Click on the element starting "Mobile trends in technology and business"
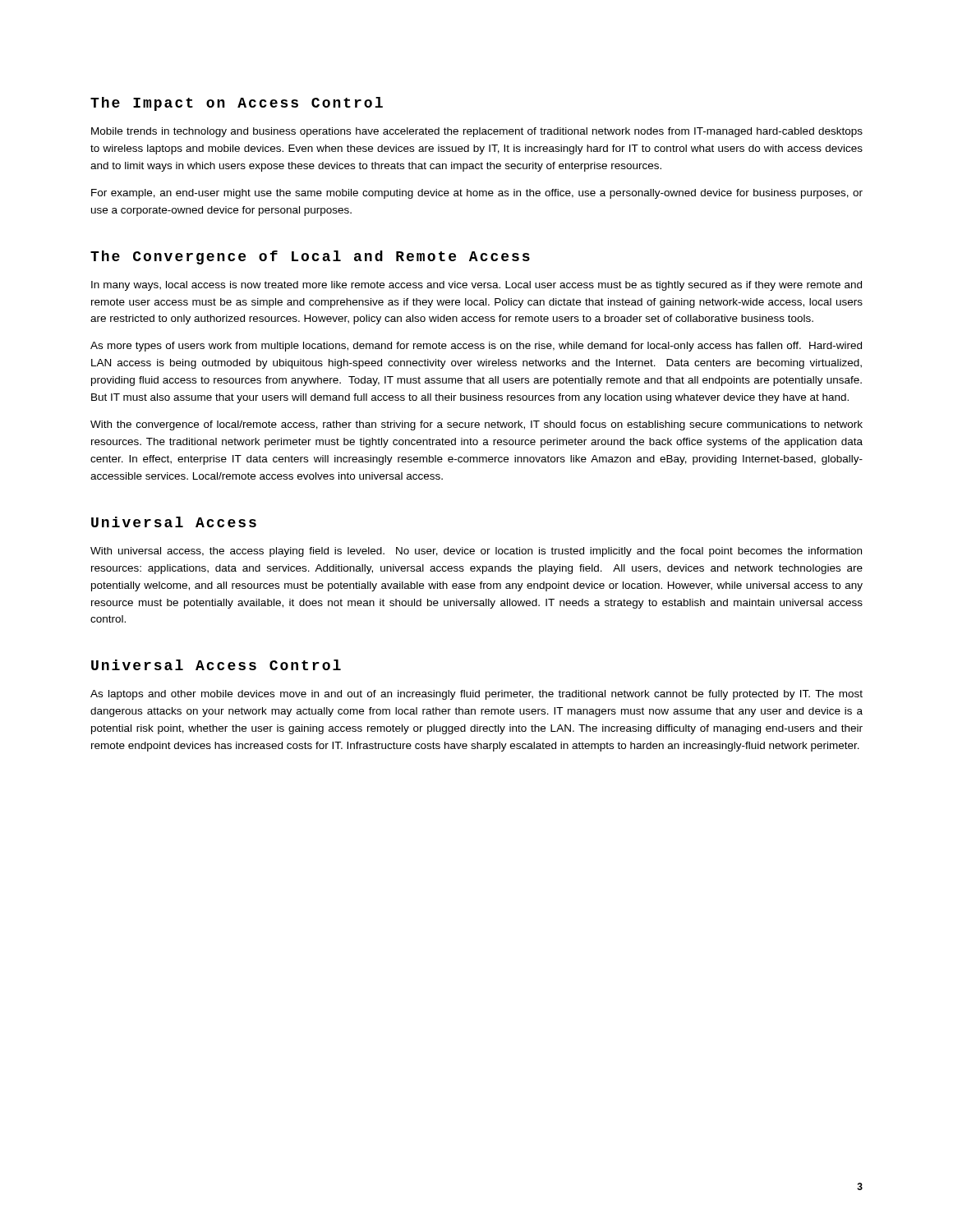The width and height of the screenshot is (953, 1232). [476, 148]
